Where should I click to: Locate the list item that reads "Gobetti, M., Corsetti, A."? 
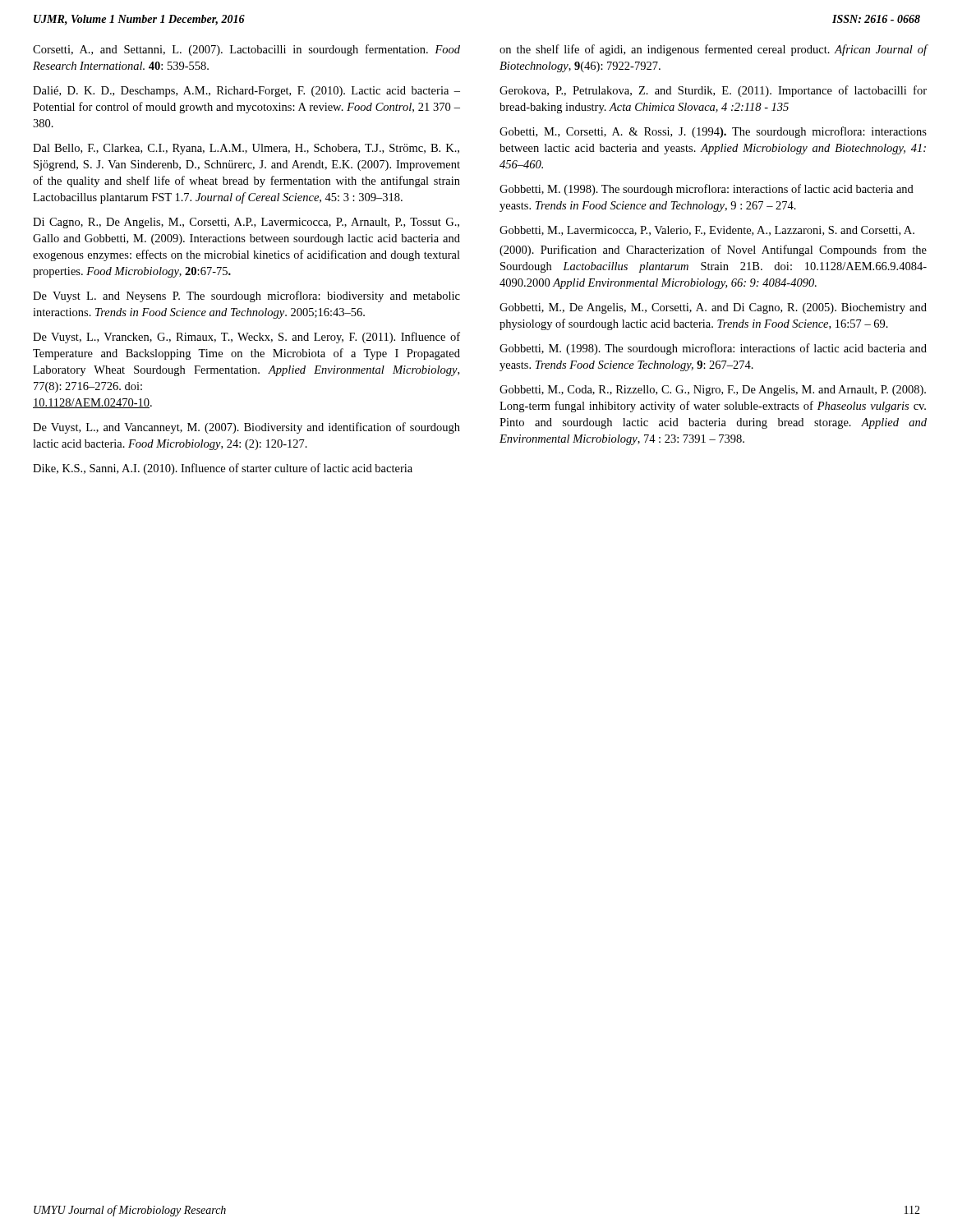click(713, 148)
